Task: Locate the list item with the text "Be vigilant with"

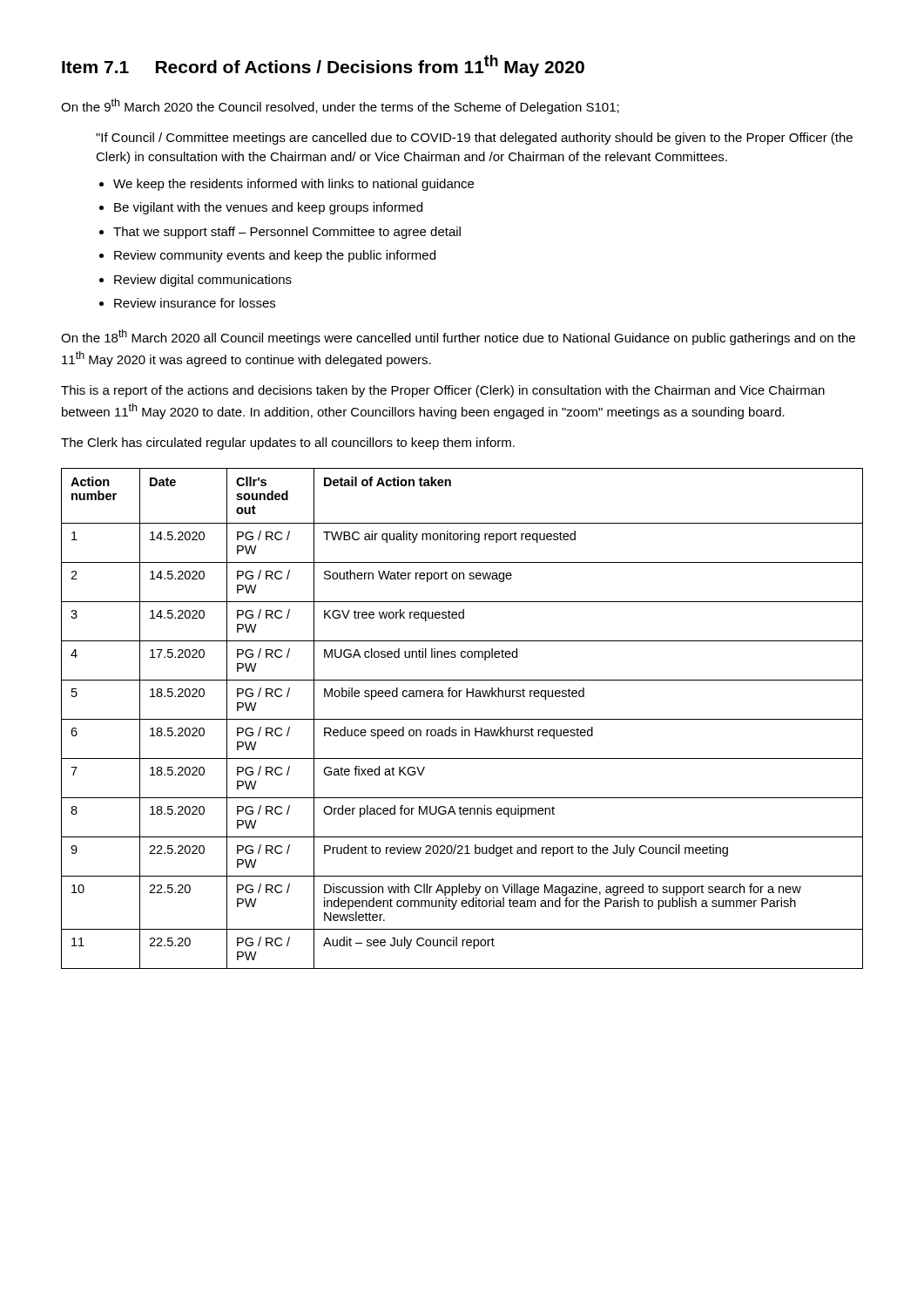Action: coord(268,207)
